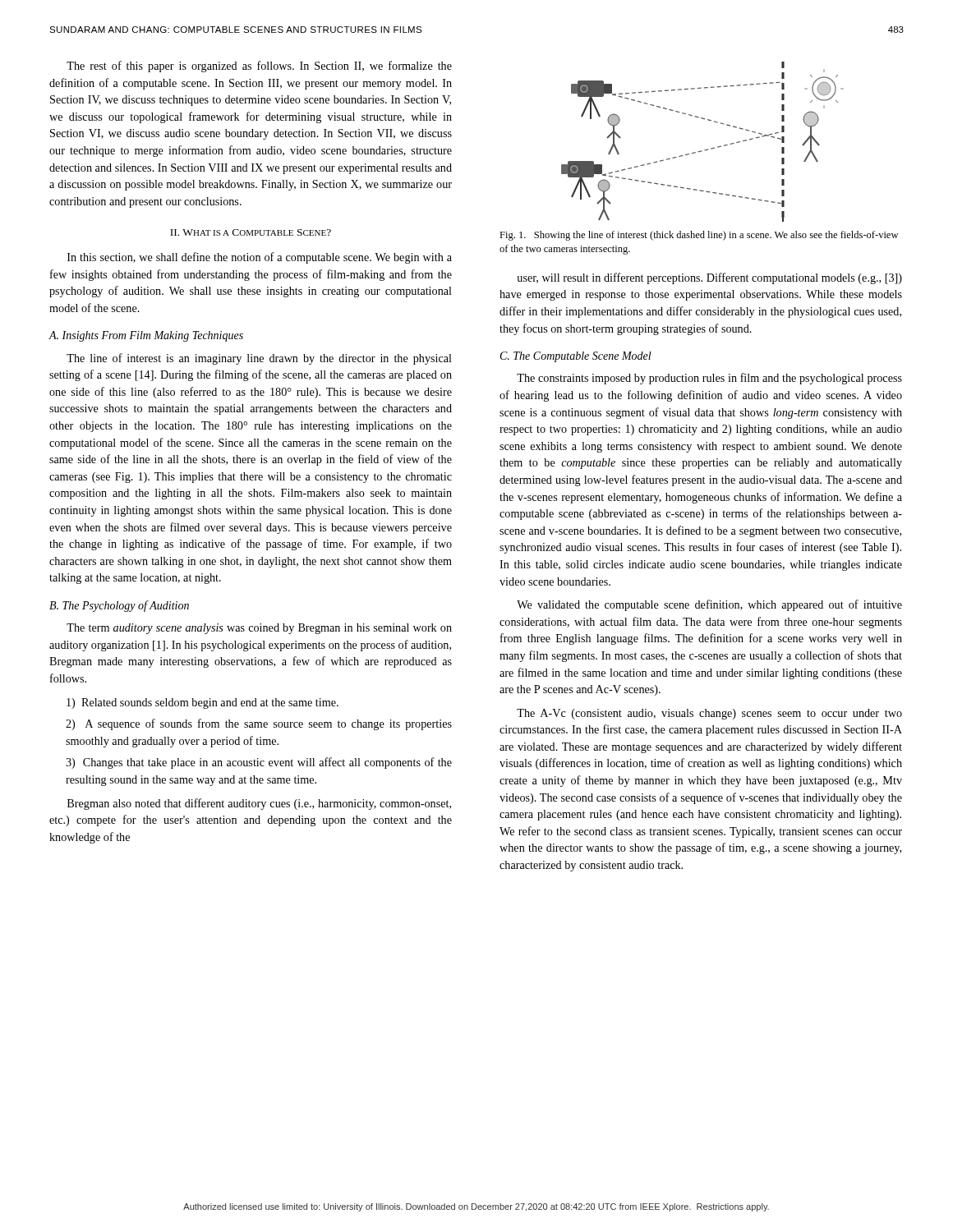Select the passage starting "Bregman also noted that different auditory"

[251, 820]
